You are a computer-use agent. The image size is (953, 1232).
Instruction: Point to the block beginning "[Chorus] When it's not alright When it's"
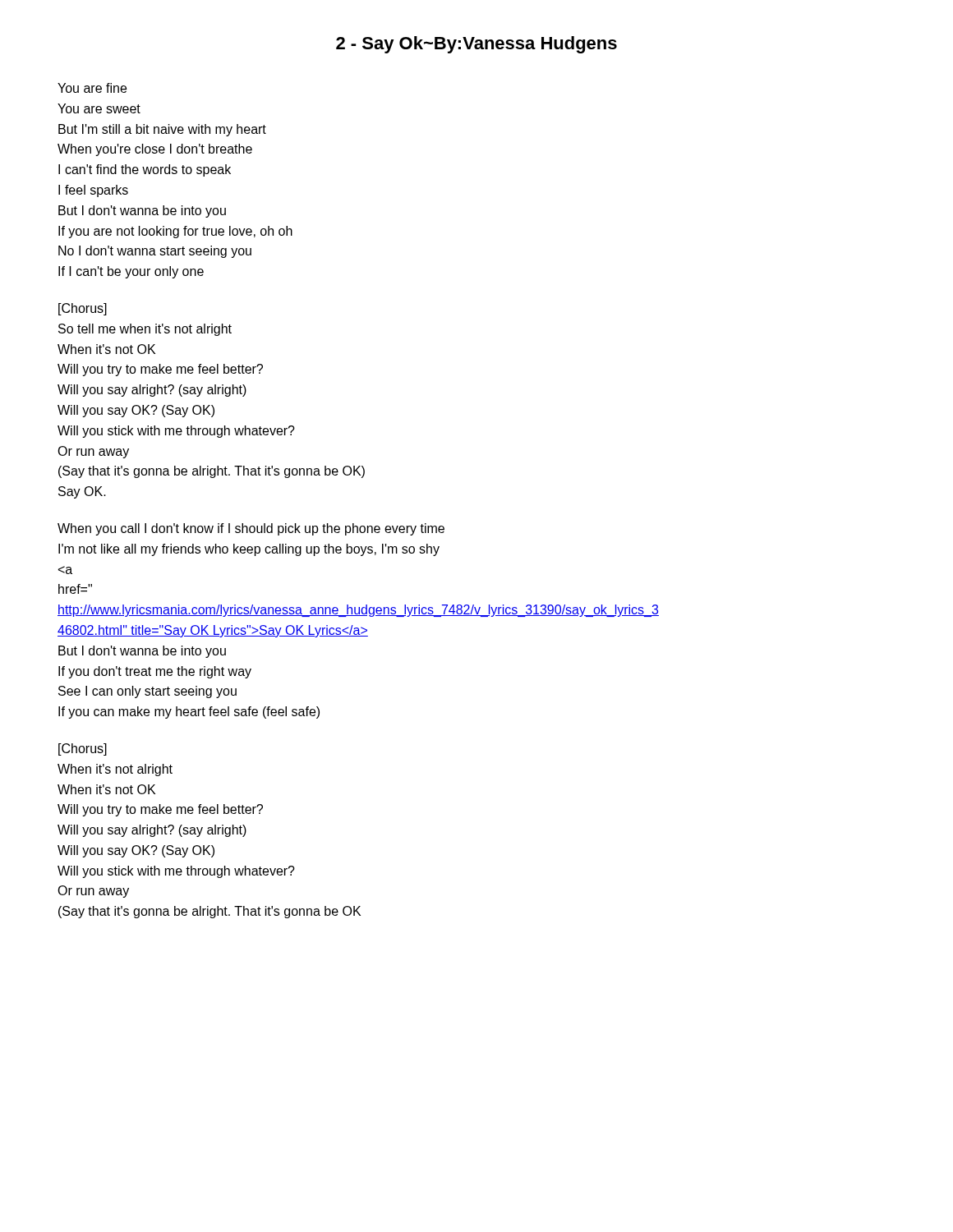pos(83,749)
